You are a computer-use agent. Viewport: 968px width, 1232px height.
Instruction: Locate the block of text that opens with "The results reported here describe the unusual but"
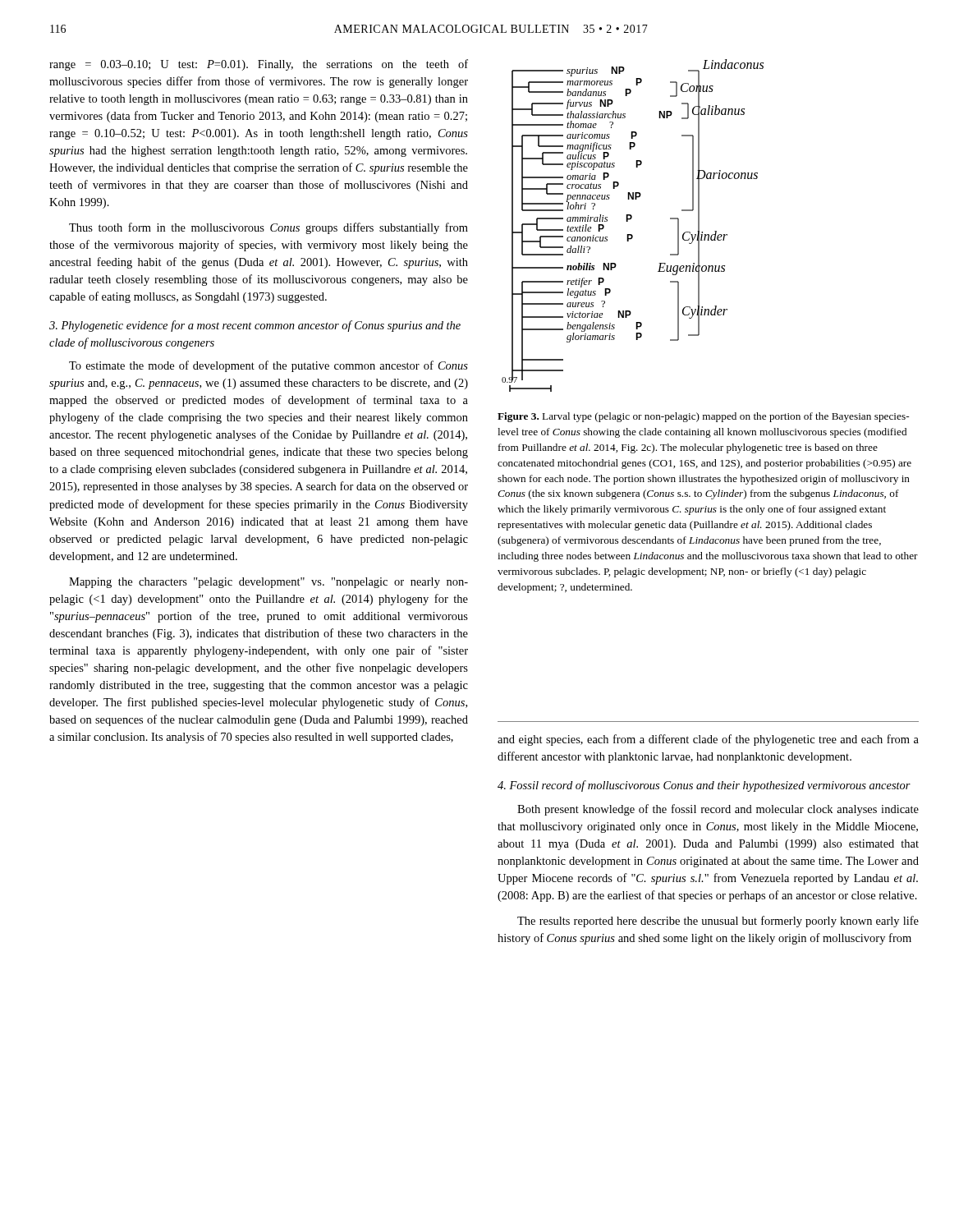708,930
